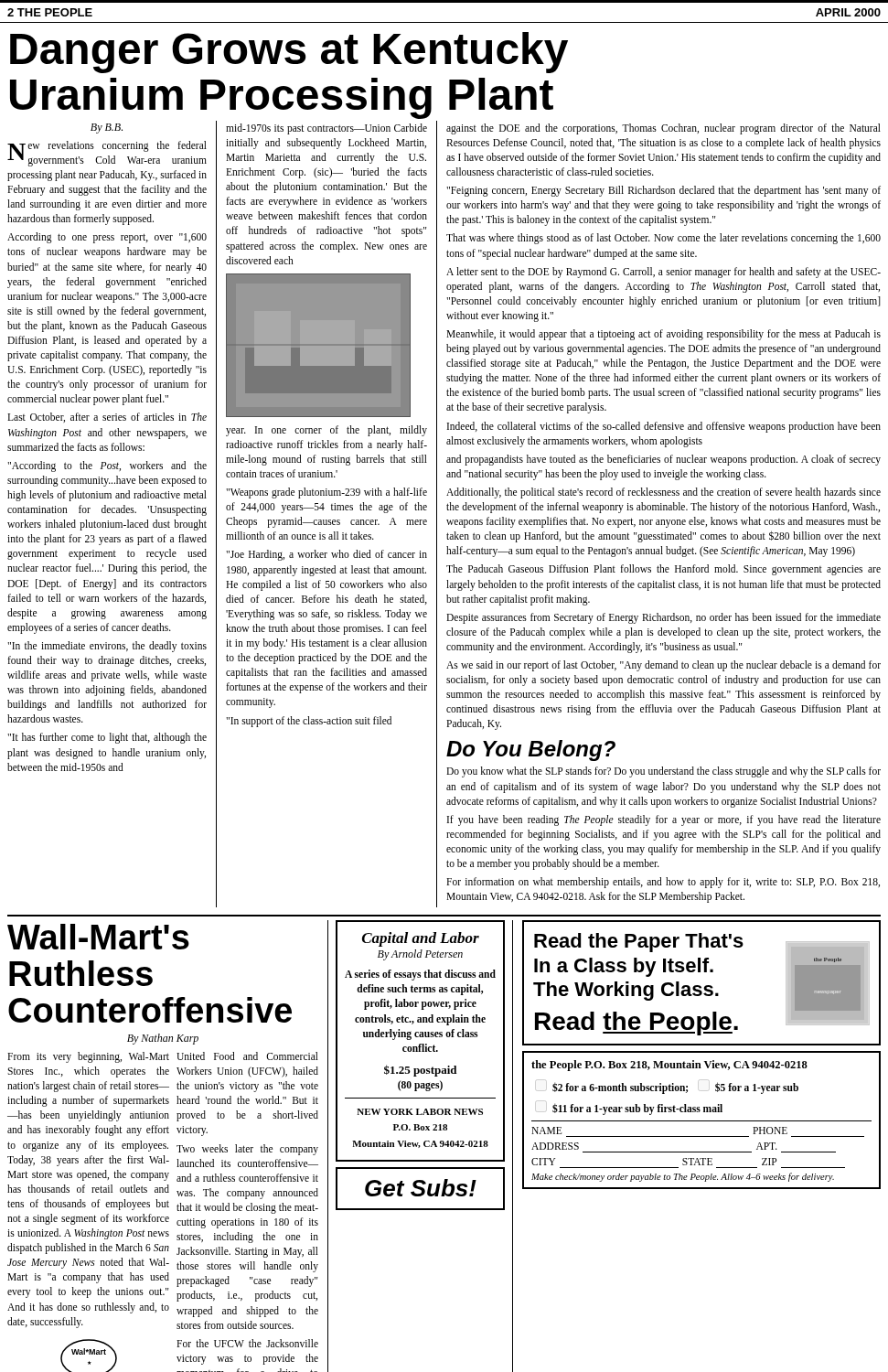The width and height of the screenshot is (888, 1372).
Task: Point to the text block starting "According to one press report, over "1,600"
Action: click(107, 318)
